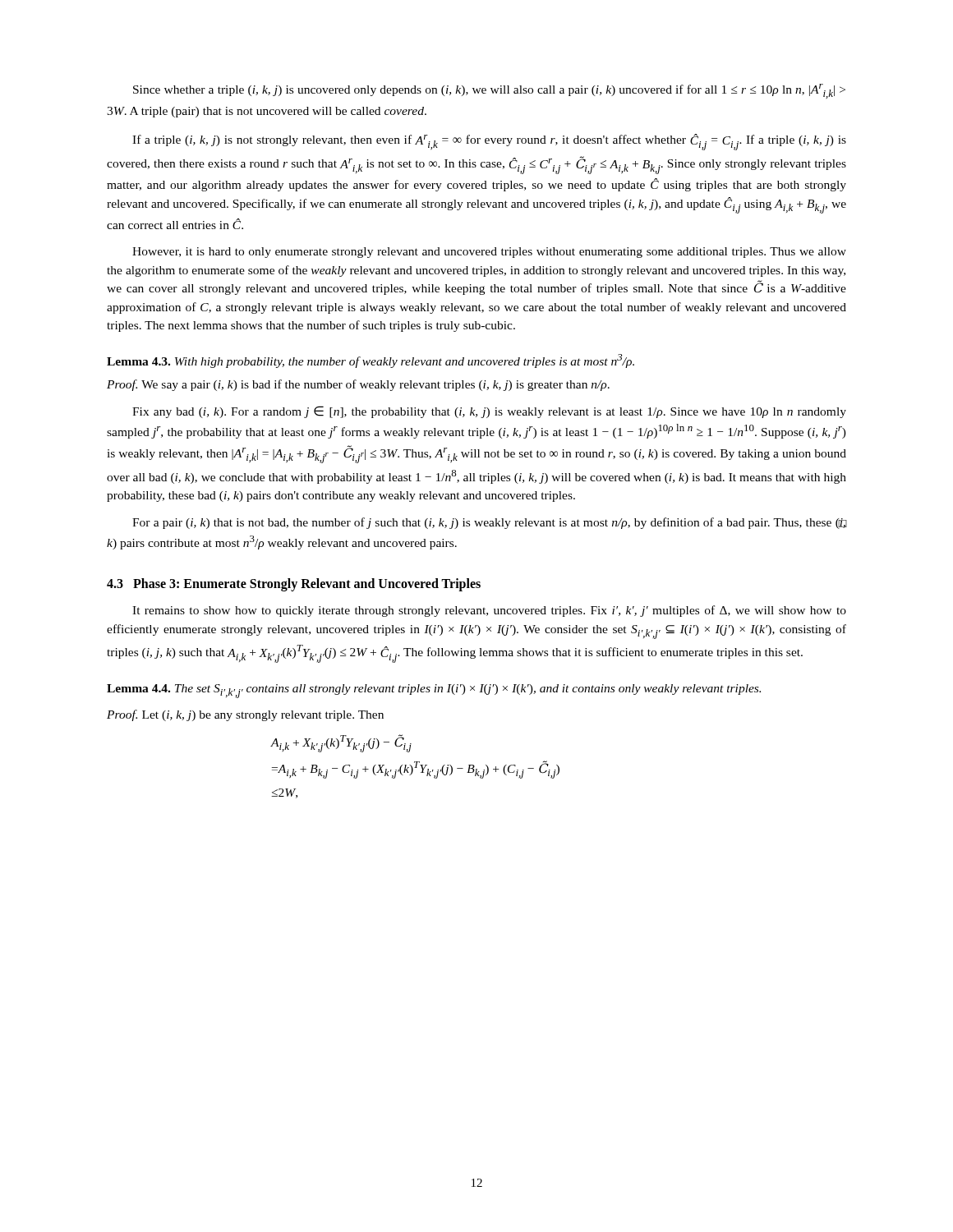Locate the block of text that opens with "It remains to show how"
953x1232 pixels.
(x=476, y=633)
